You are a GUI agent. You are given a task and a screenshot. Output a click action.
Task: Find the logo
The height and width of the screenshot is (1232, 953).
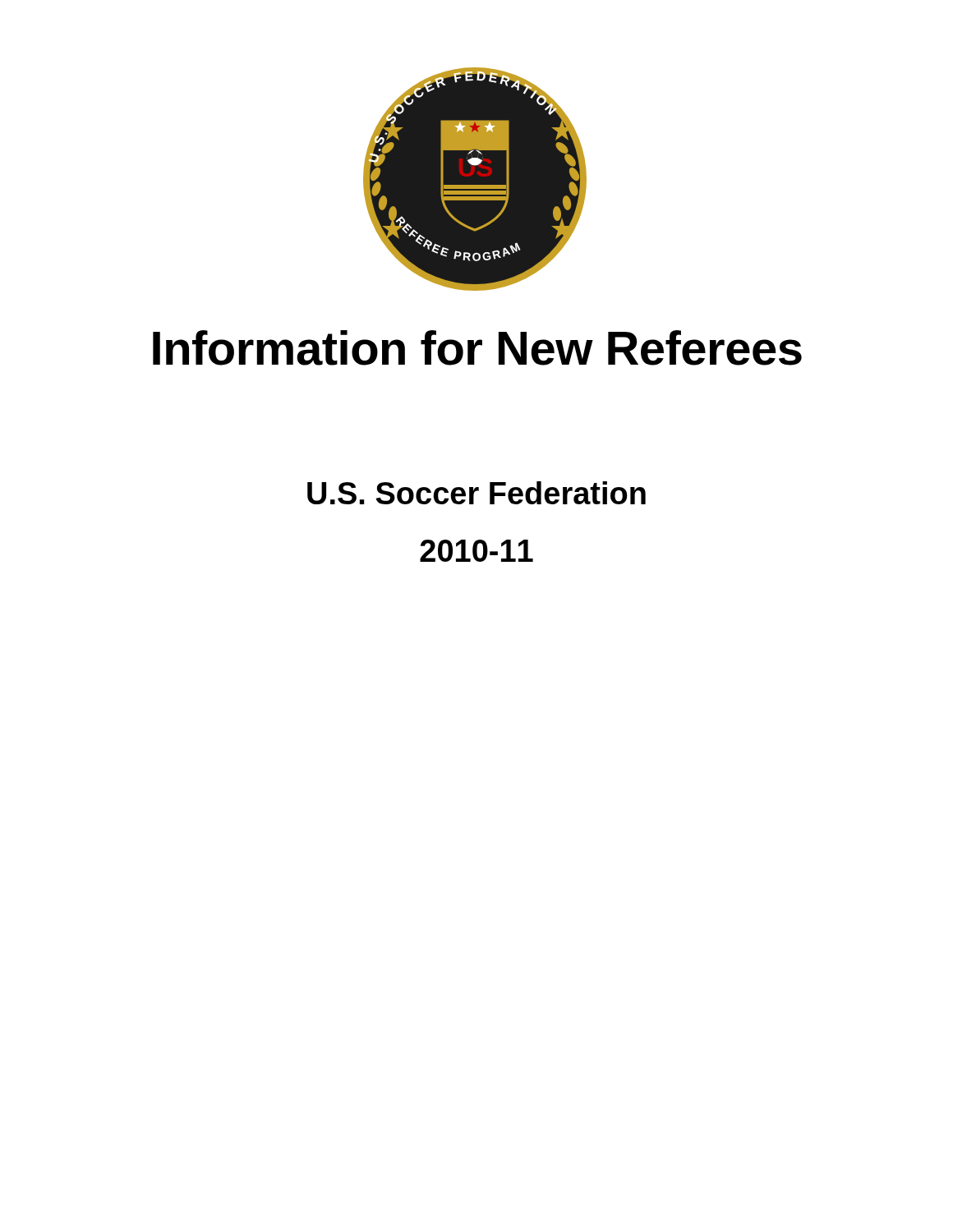pos(476,181)
